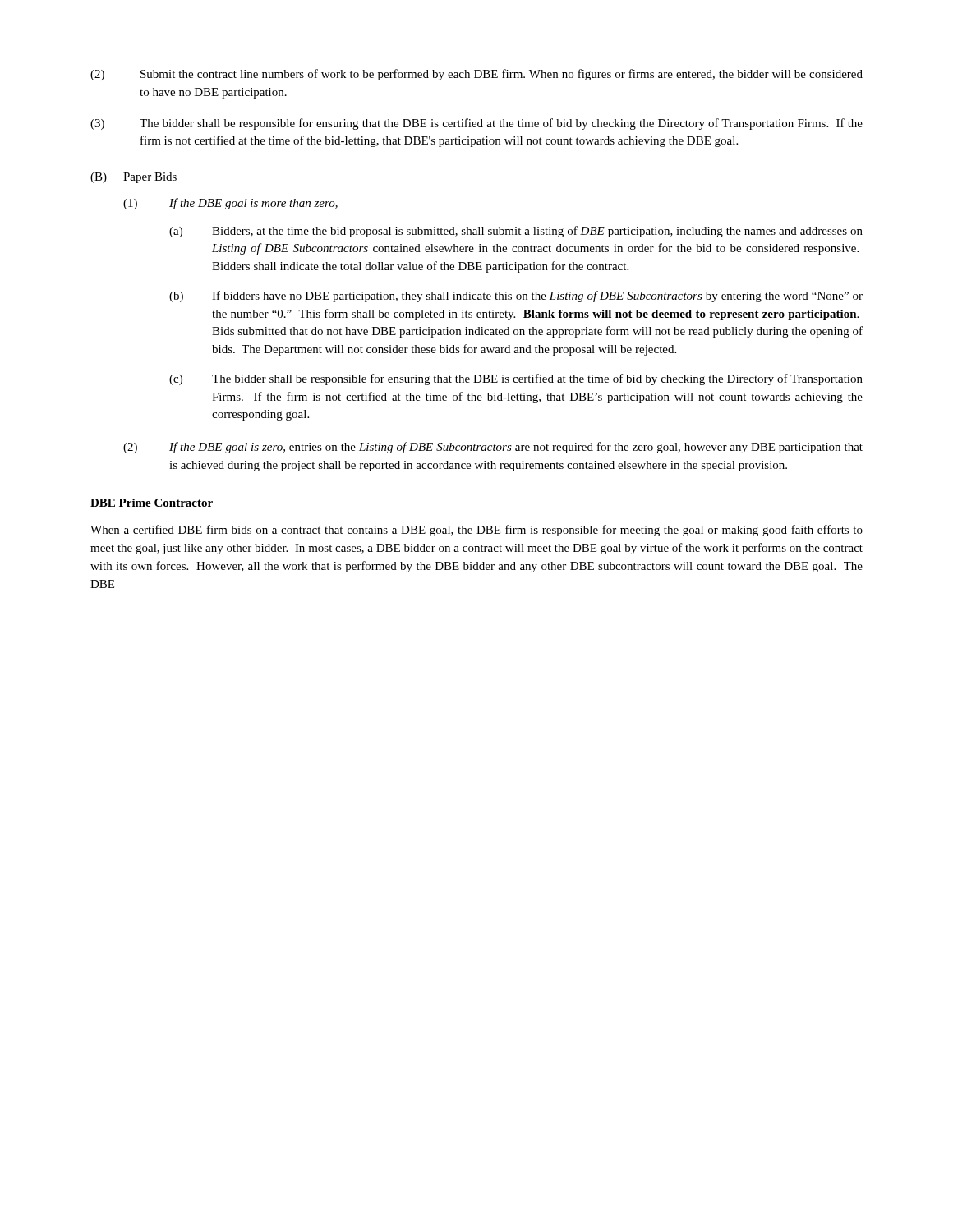Locate the block of text that opens with "(3) The bidder shall be responsible"

[476, 132]
